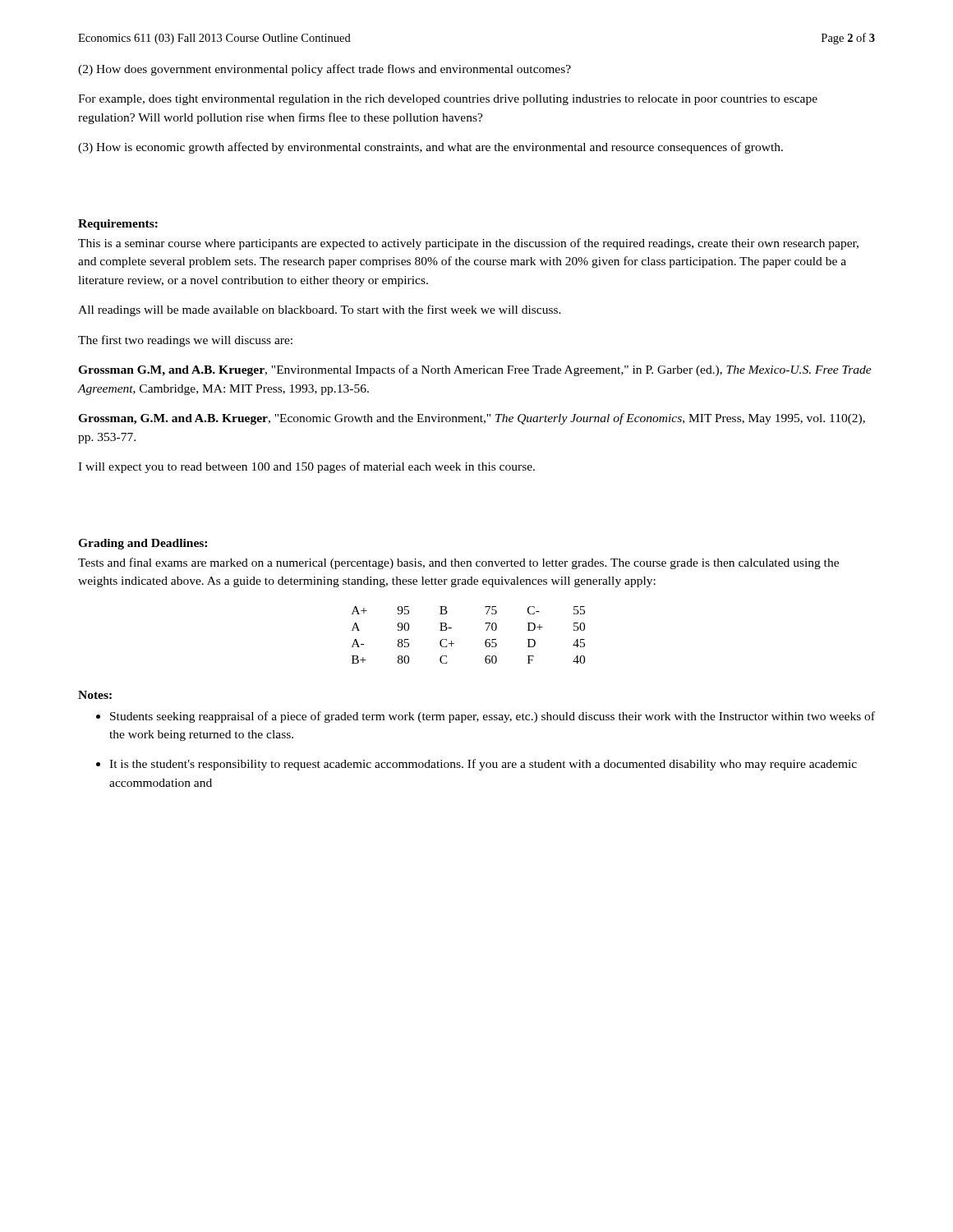Viewport: 953px width, 1232px height.
Task: Click on the text block starting "Grossman, G.M. and"
Action: coord(476,428)
